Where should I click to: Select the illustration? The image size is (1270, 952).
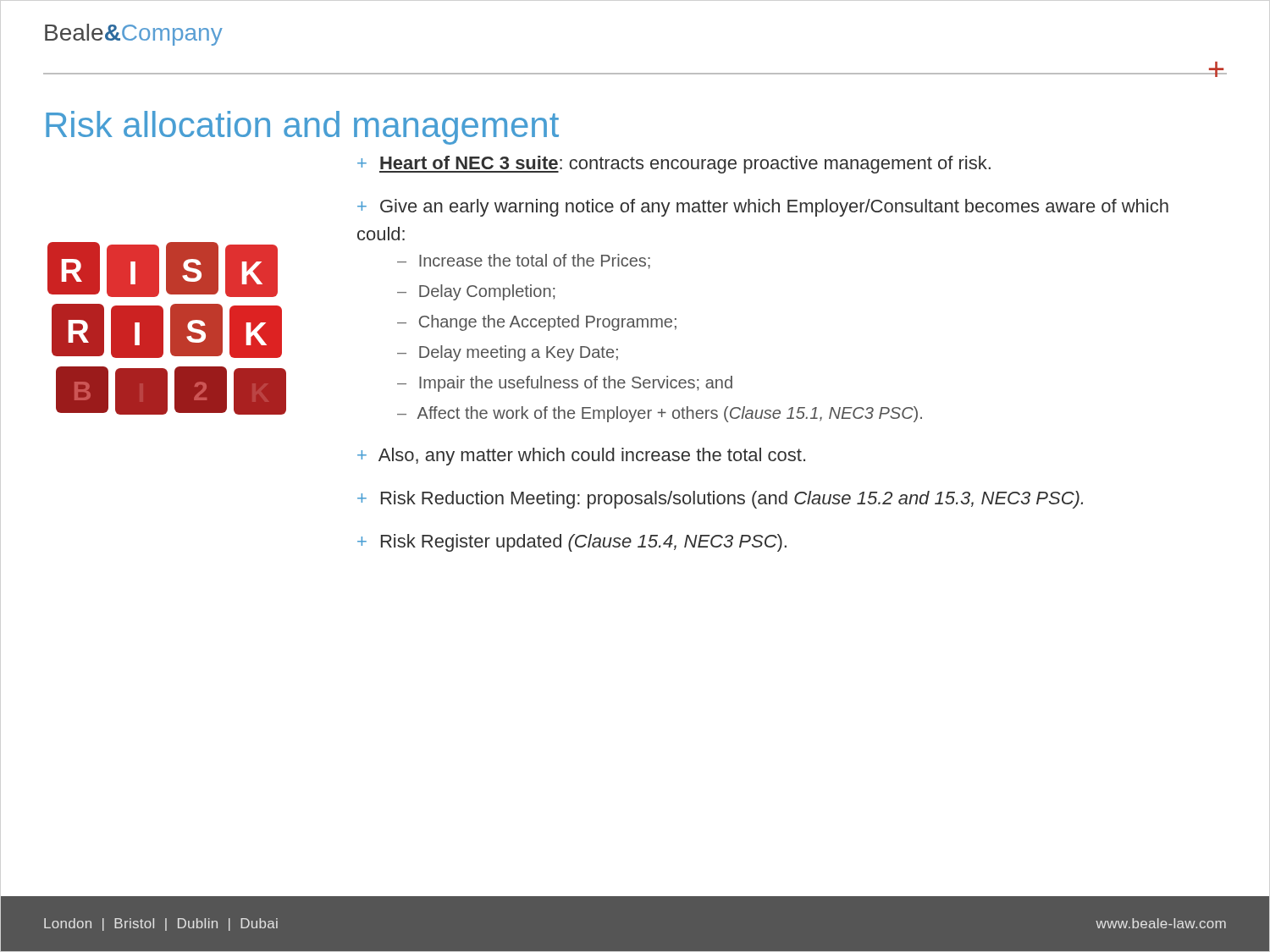point(174,356)
